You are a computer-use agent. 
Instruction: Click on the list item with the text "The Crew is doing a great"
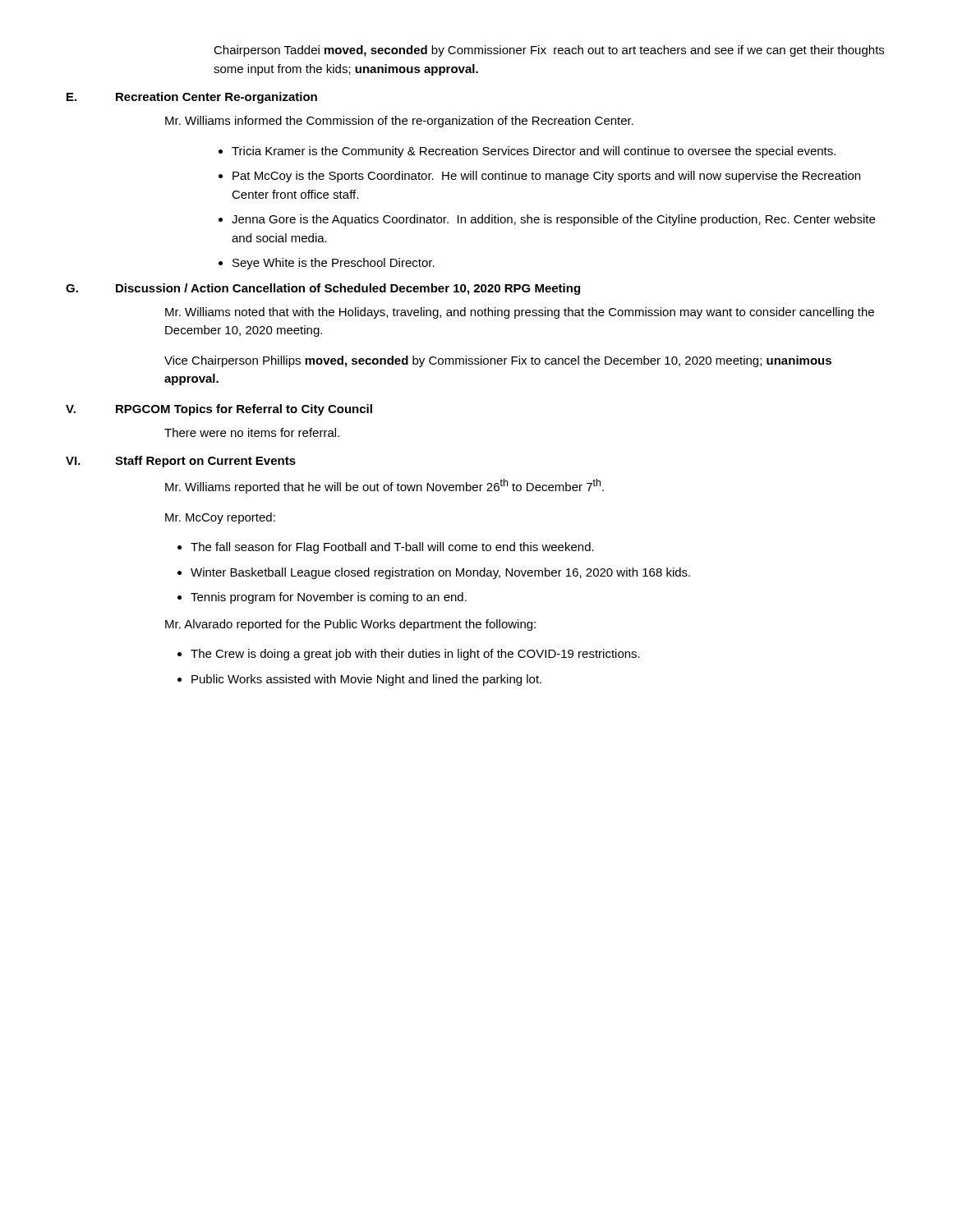coord(416,653)
